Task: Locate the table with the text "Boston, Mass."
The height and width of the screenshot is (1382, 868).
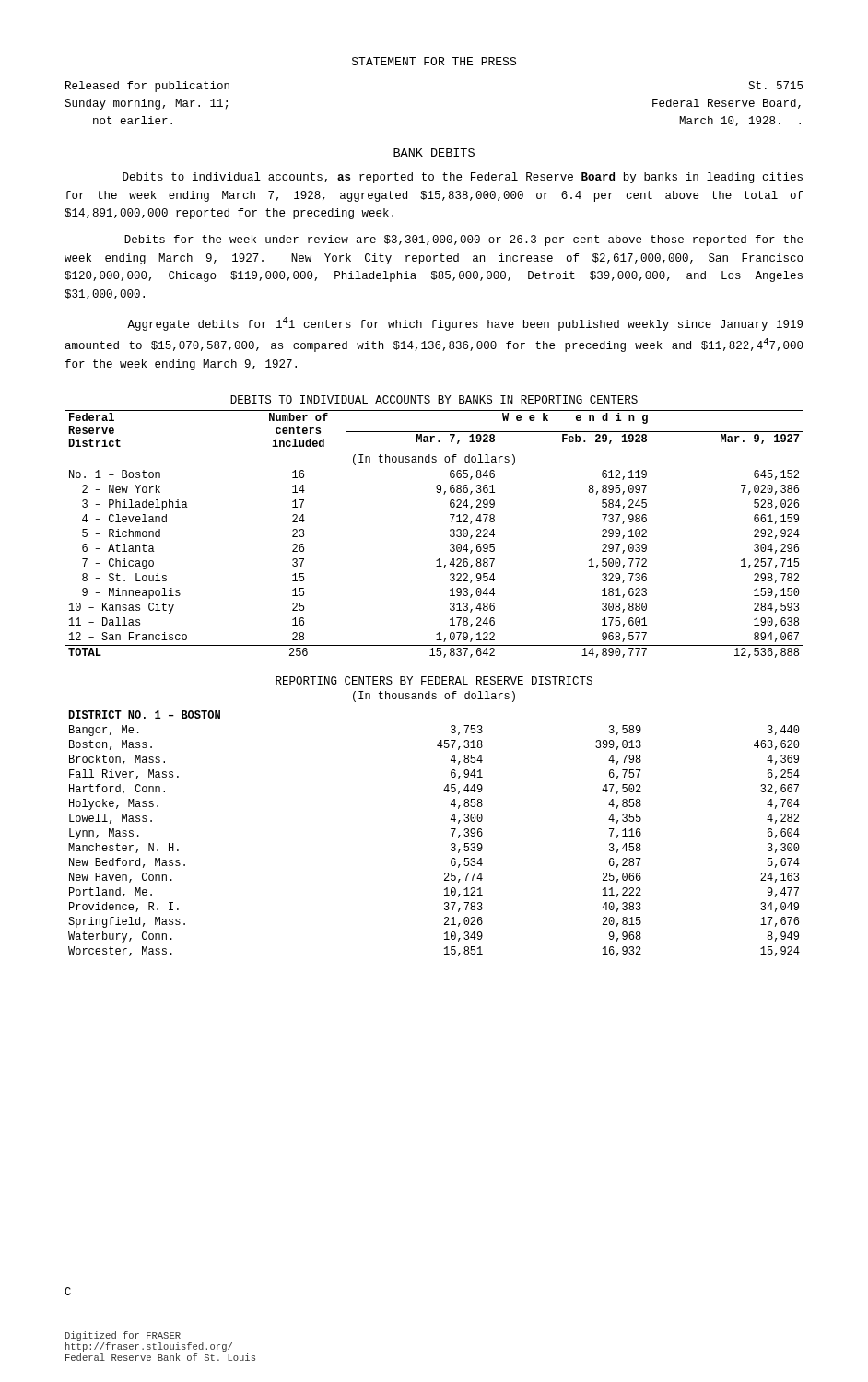Action: click(434, 834)
